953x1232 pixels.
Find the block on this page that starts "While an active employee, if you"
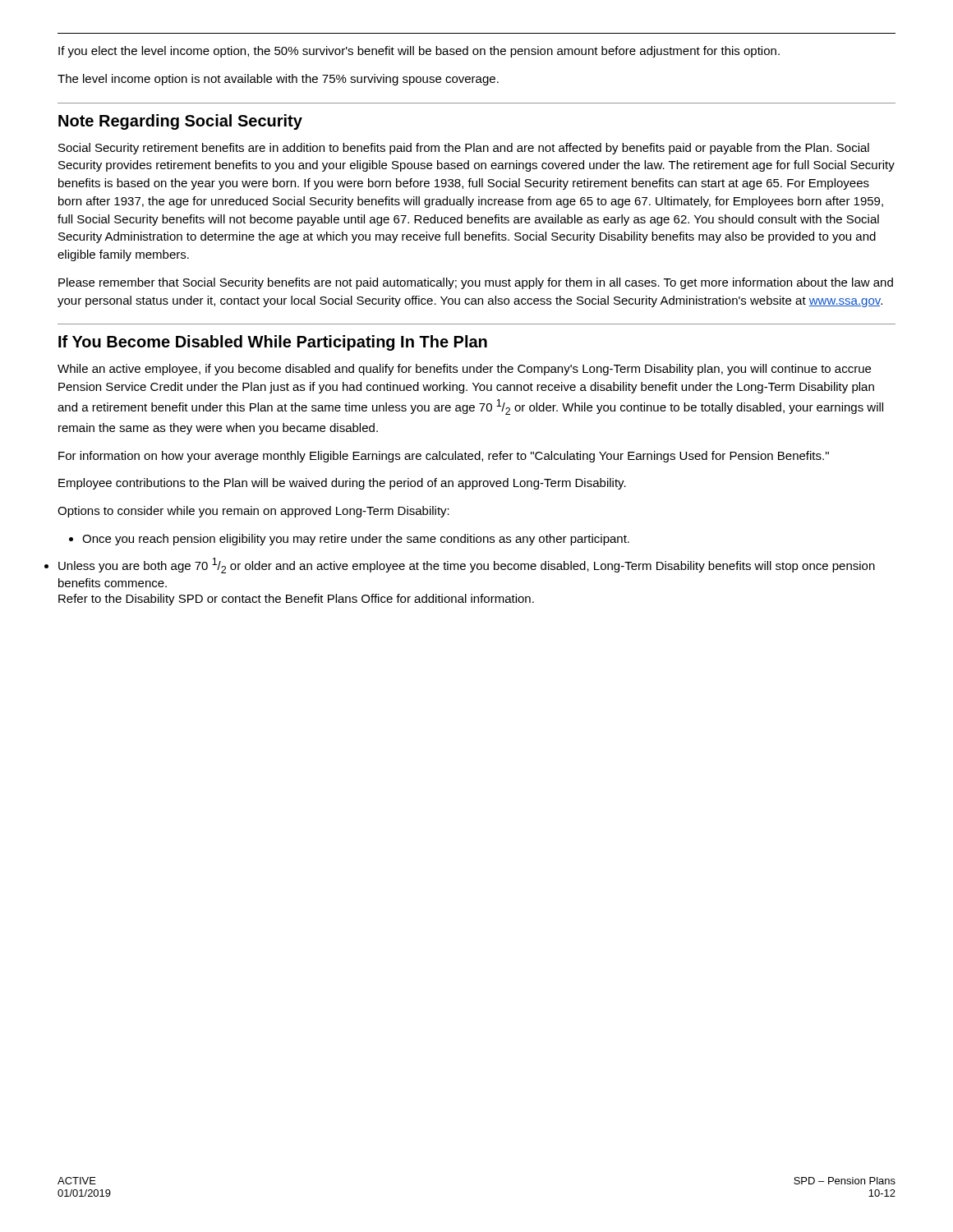click(476, 398)
